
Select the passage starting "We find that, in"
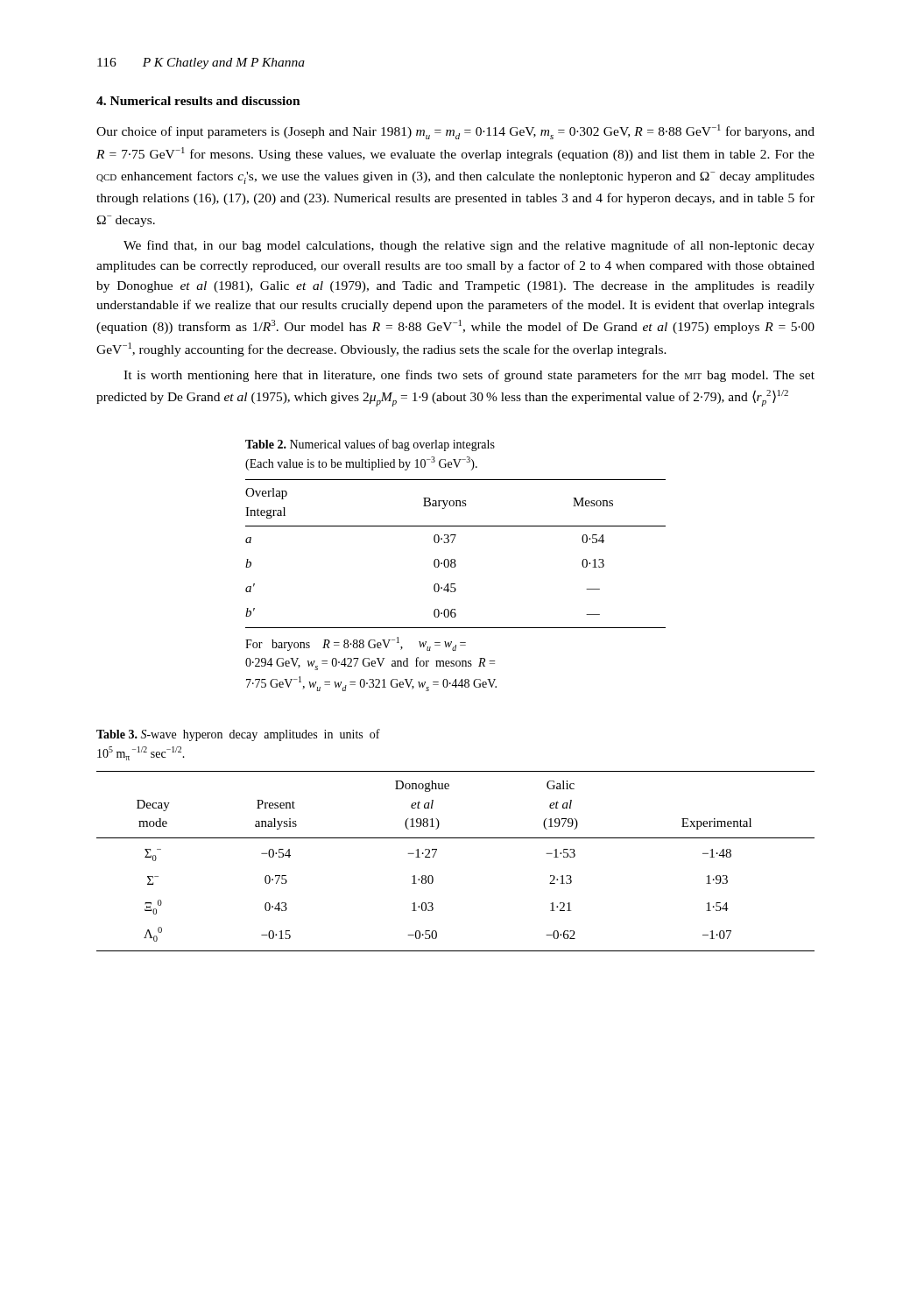(455, 297)
